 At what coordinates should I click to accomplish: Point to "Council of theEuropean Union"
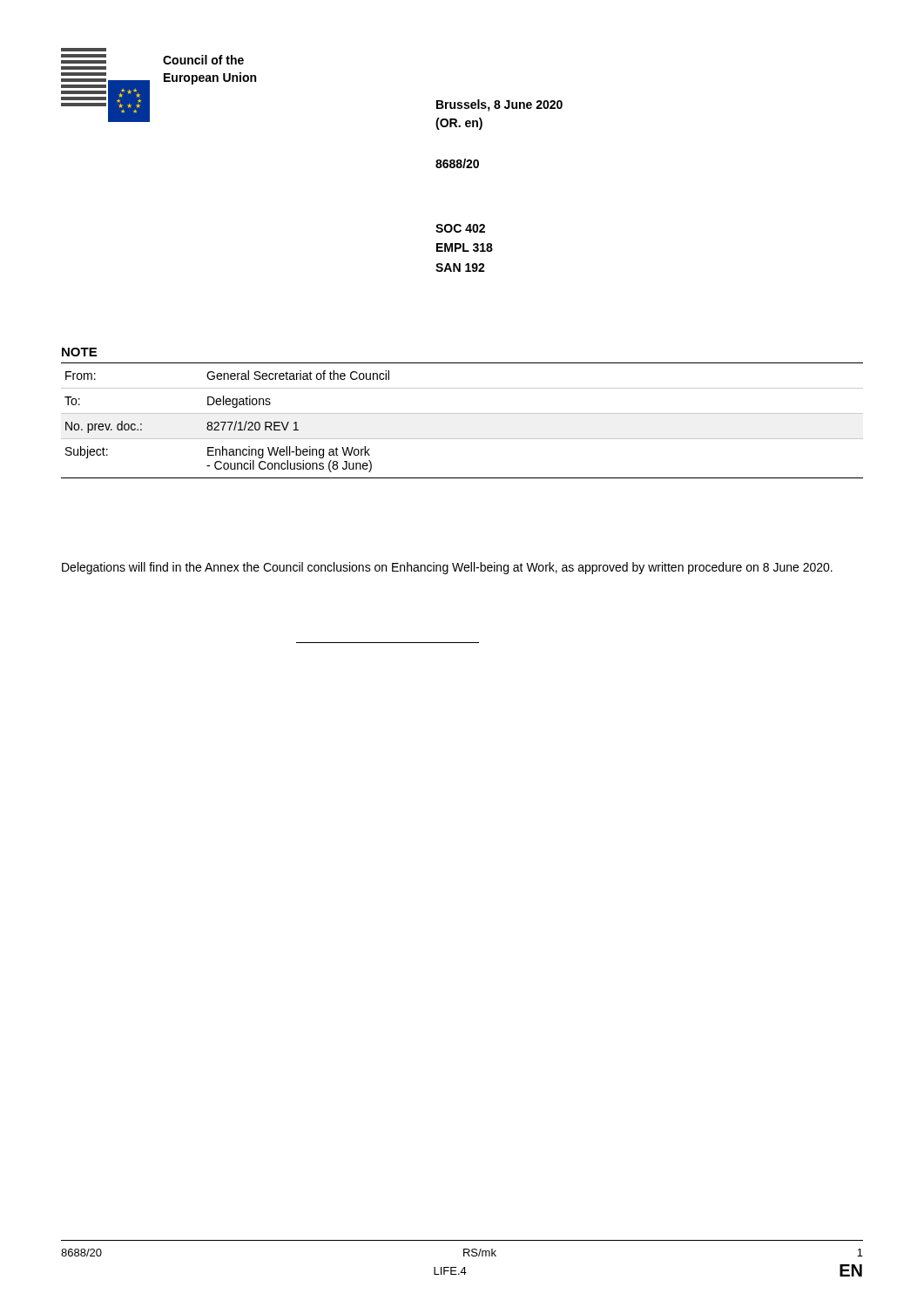(x=210, y=69)
